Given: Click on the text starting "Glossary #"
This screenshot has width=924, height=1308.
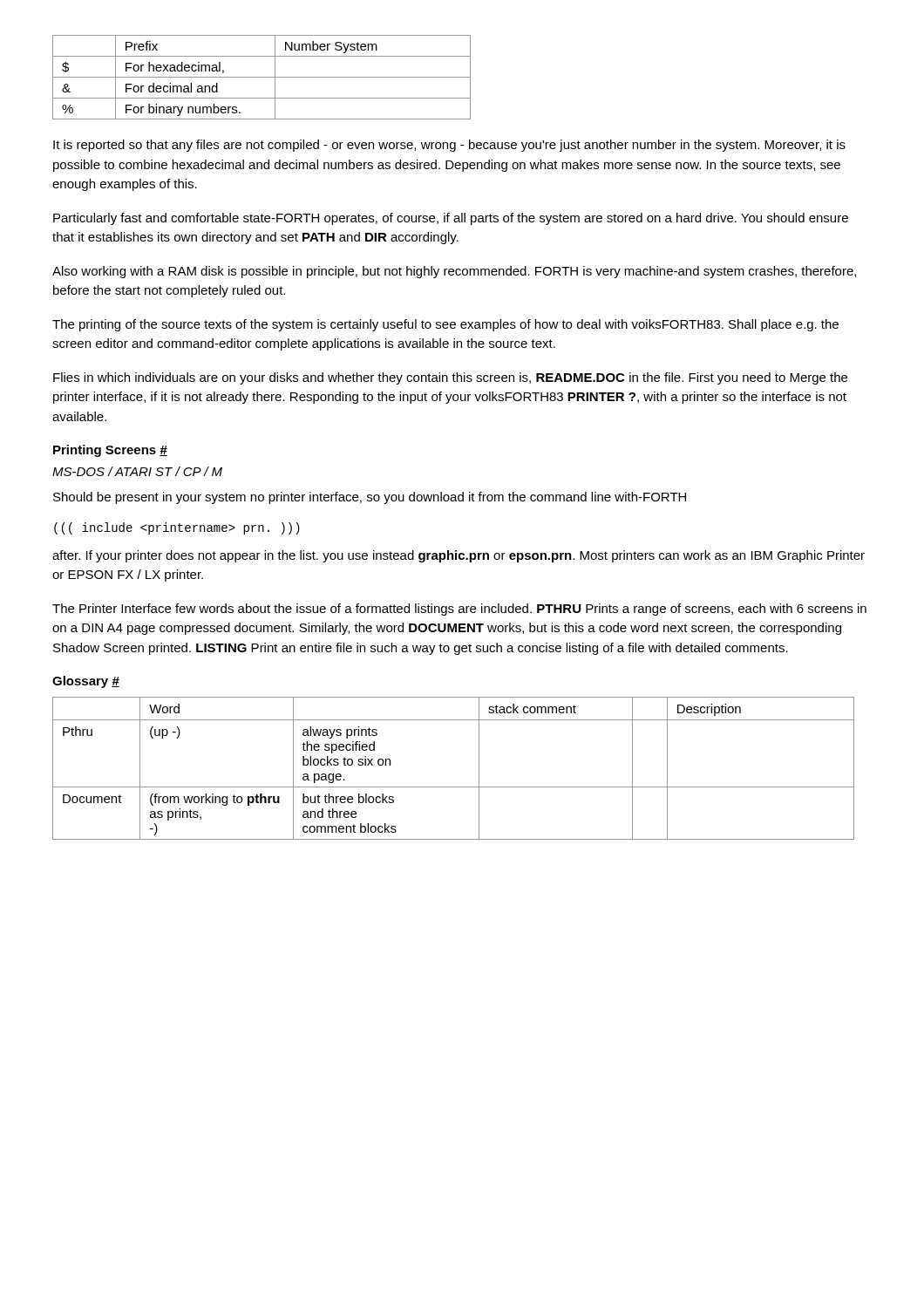Looking at the screenshot, I should tap(86, 681).
